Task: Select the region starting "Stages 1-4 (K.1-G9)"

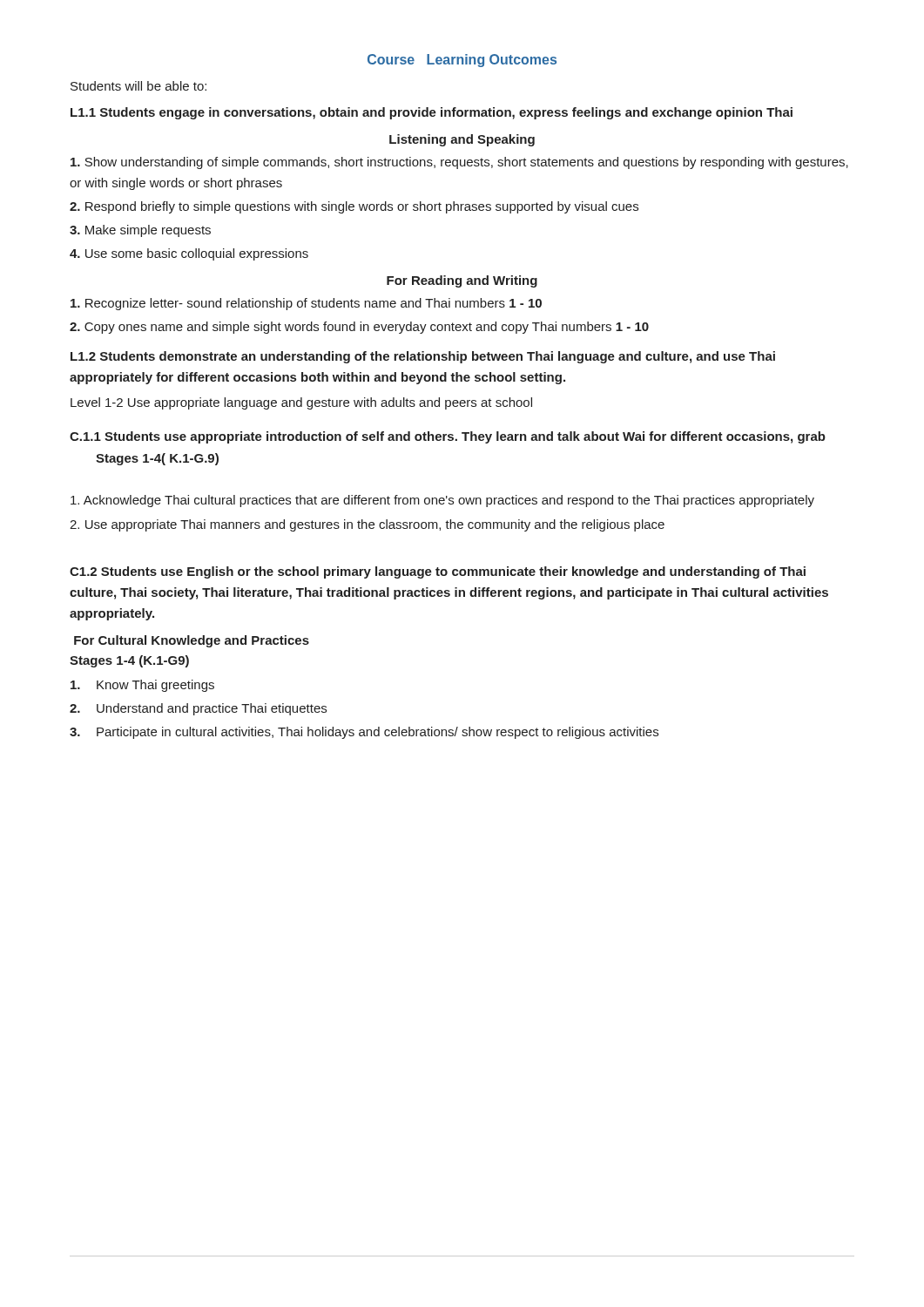Action: click(130, 660)
